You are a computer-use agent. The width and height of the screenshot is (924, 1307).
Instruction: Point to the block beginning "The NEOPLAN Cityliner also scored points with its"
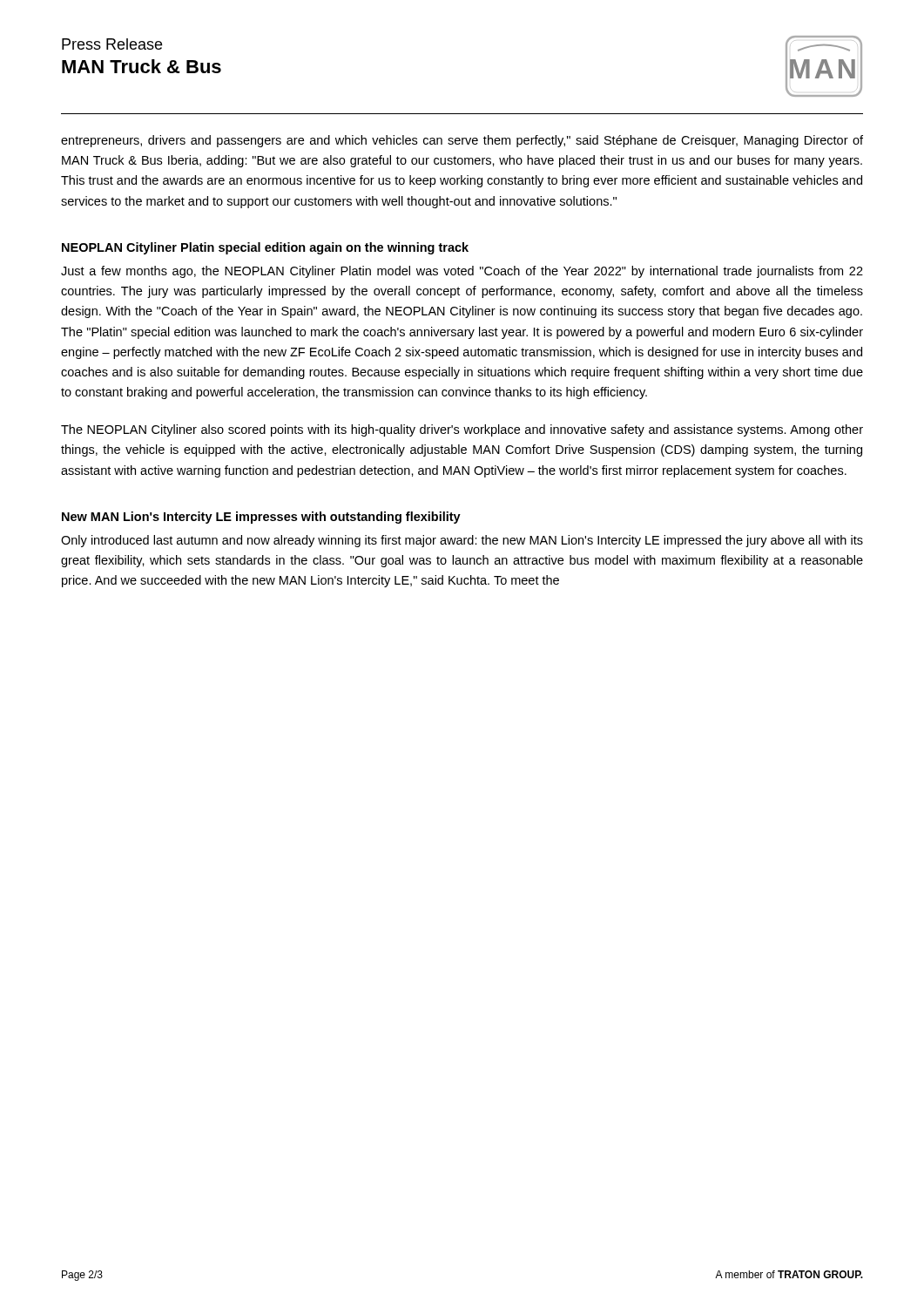(462, 450)
